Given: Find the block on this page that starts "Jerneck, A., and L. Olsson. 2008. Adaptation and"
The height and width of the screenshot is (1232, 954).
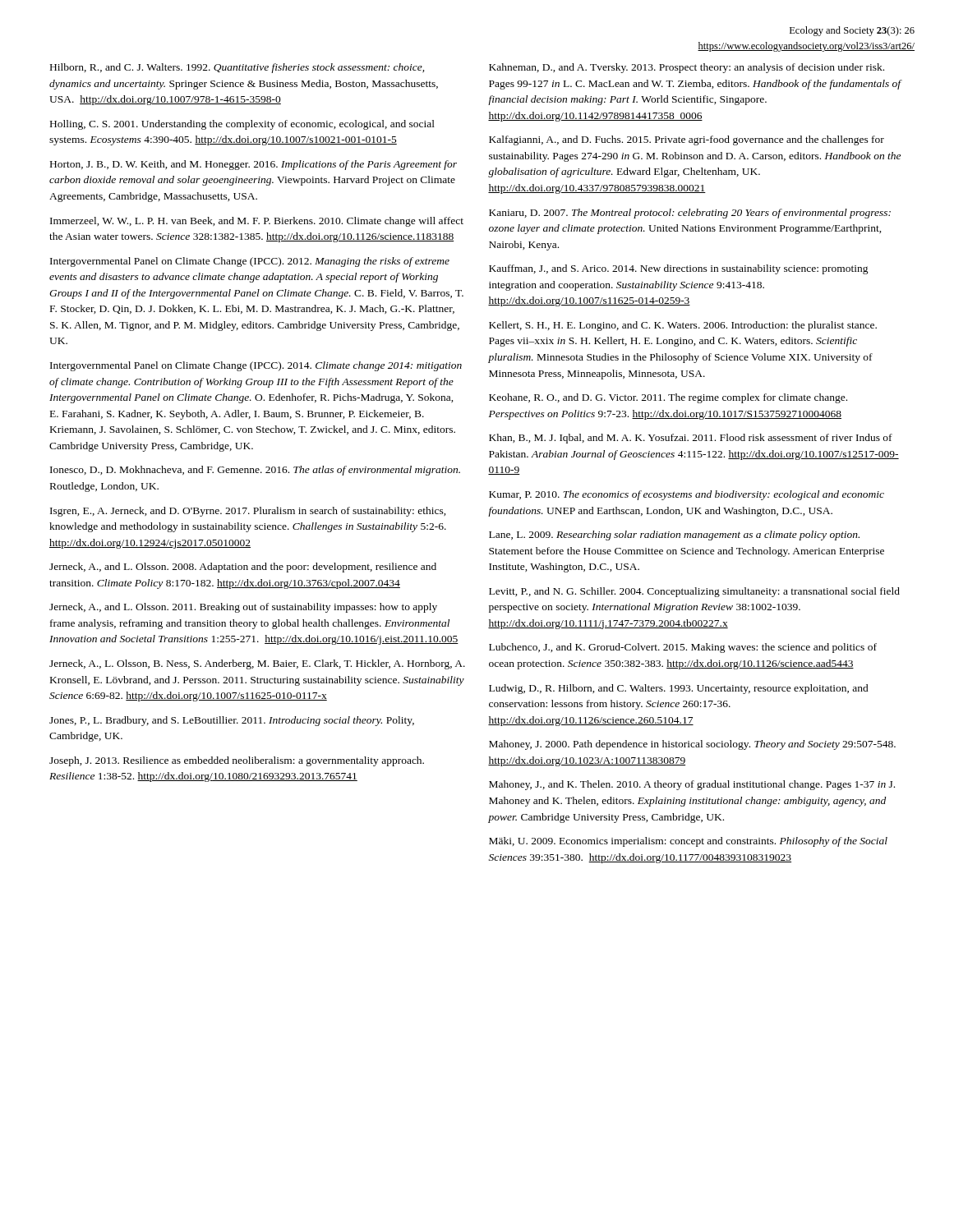Looking at the screenshot, I should pyautogui.click(x=243, y=574).
